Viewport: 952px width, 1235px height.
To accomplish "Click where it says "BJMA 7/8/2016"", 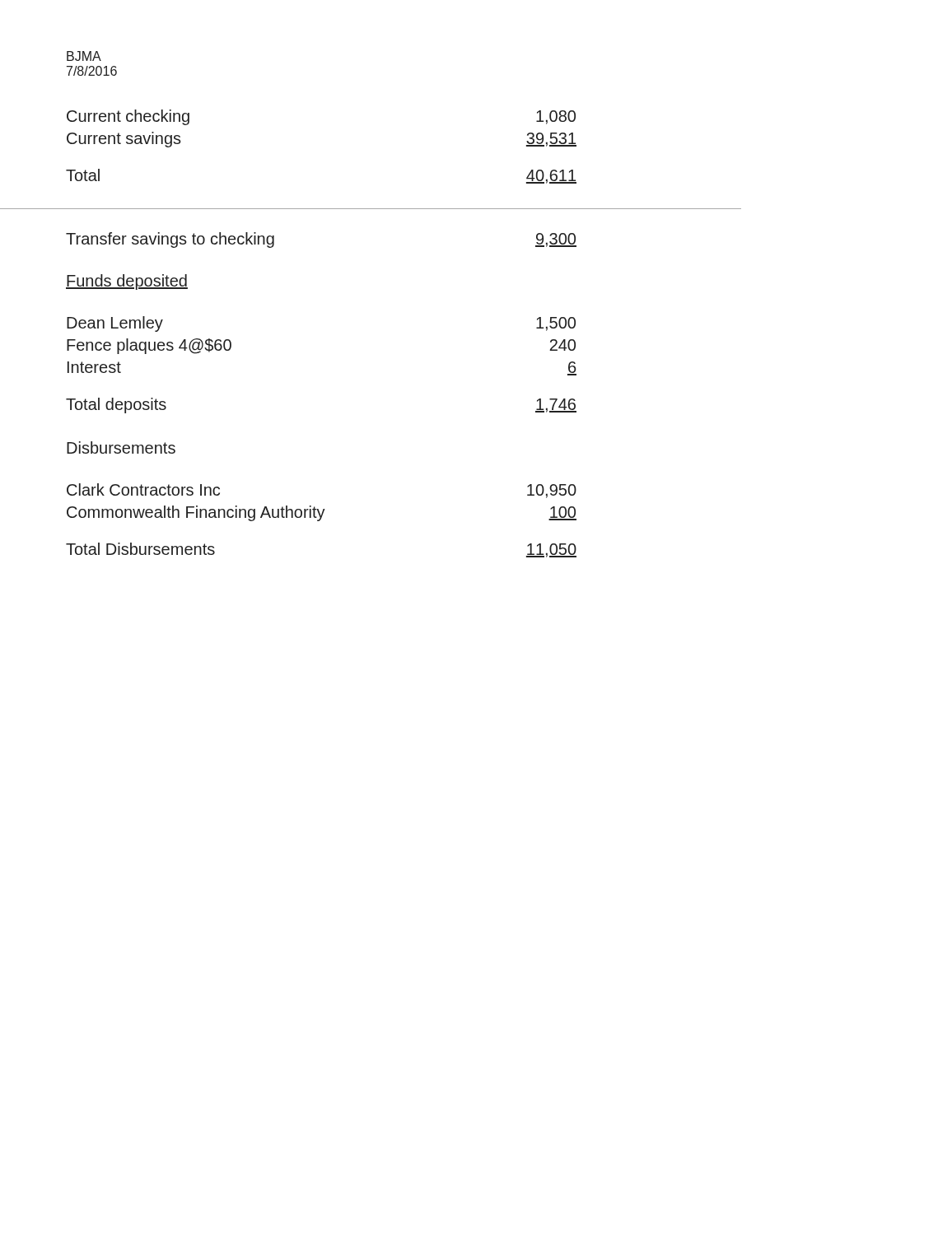I will (x=84, y=56).
